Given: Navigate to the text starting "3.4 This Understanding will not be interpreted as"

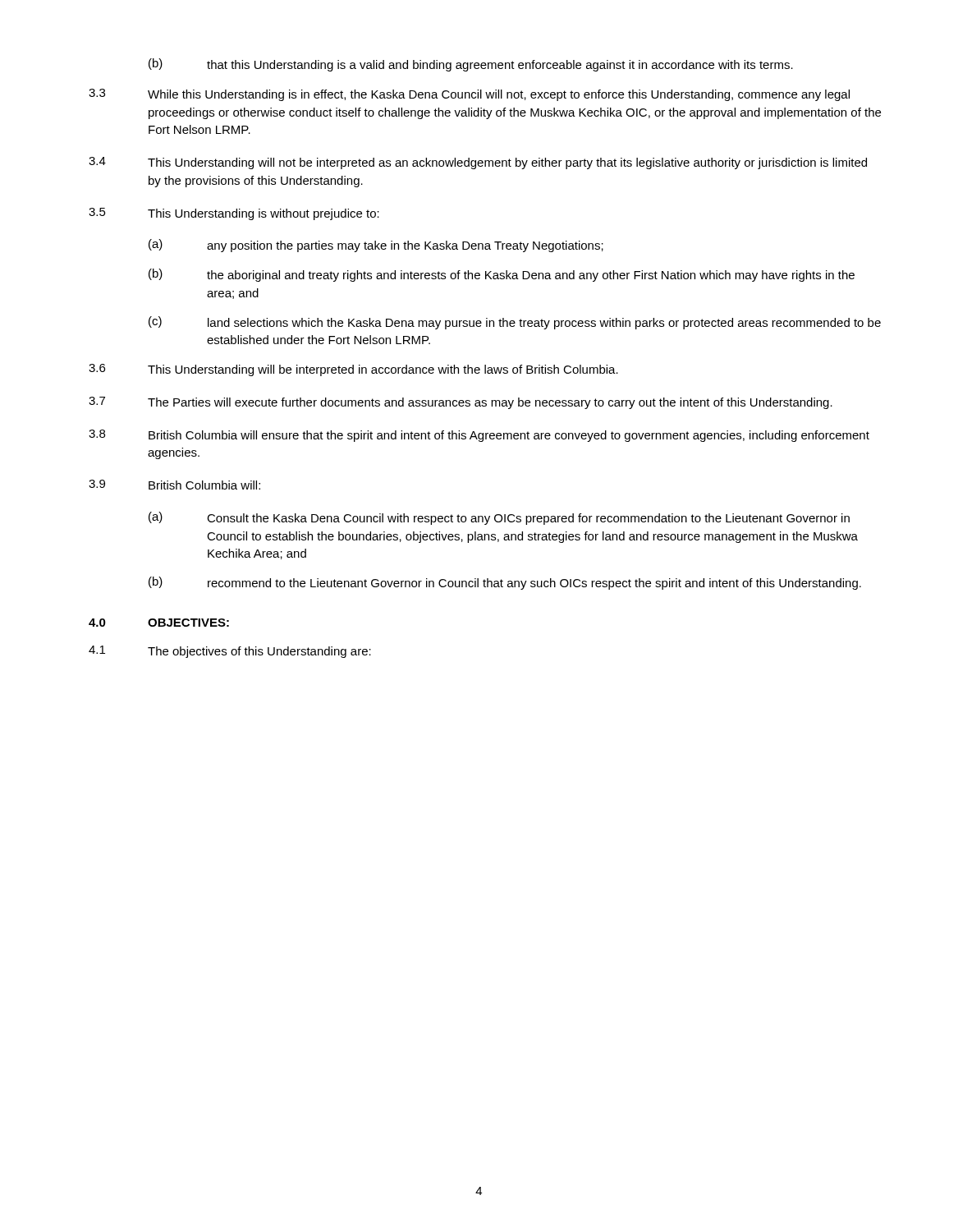Looking at the screenshot, I should [x=486, y=171].
